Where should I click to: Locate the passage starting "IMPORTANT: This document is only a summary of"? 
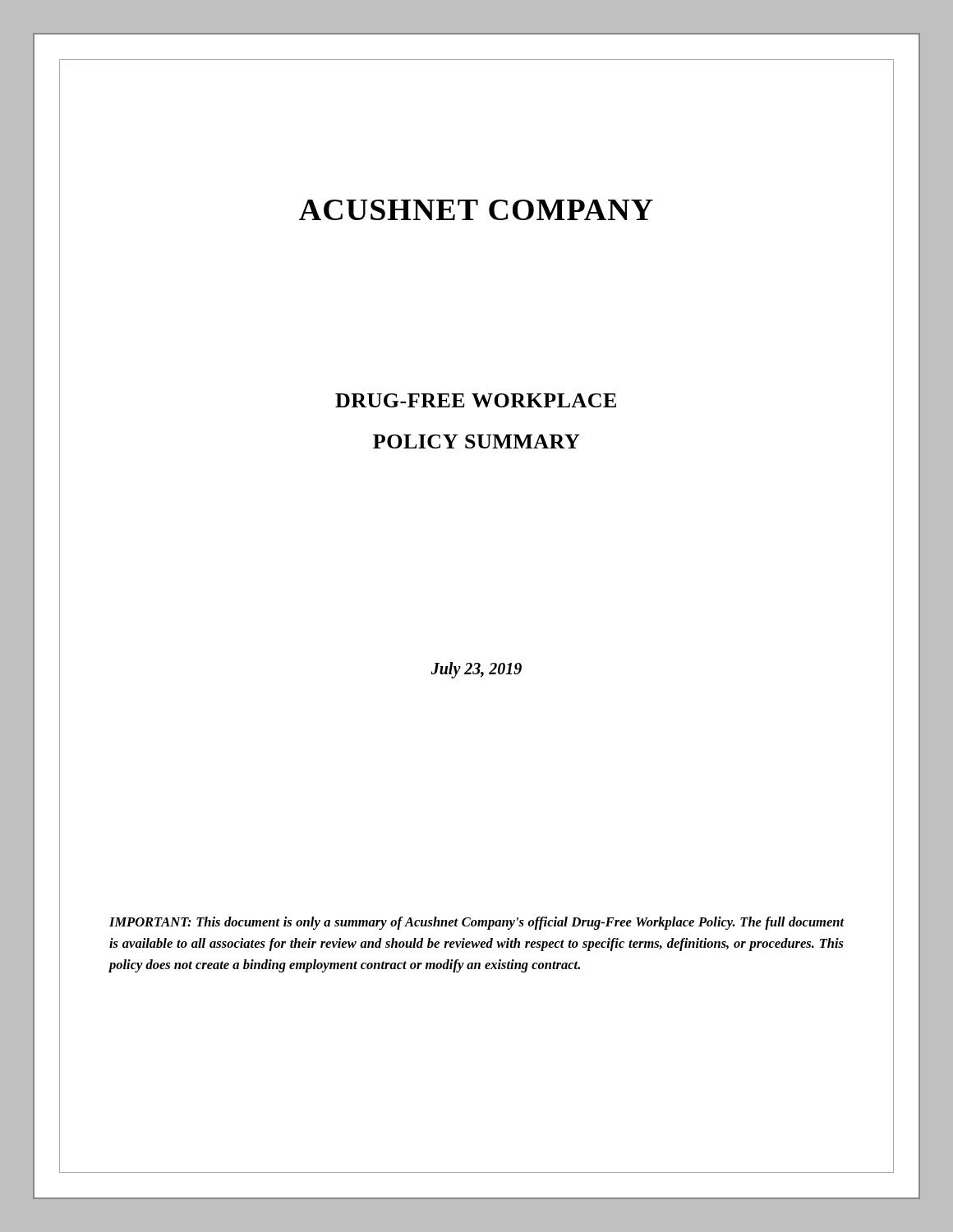pos(476,944)
